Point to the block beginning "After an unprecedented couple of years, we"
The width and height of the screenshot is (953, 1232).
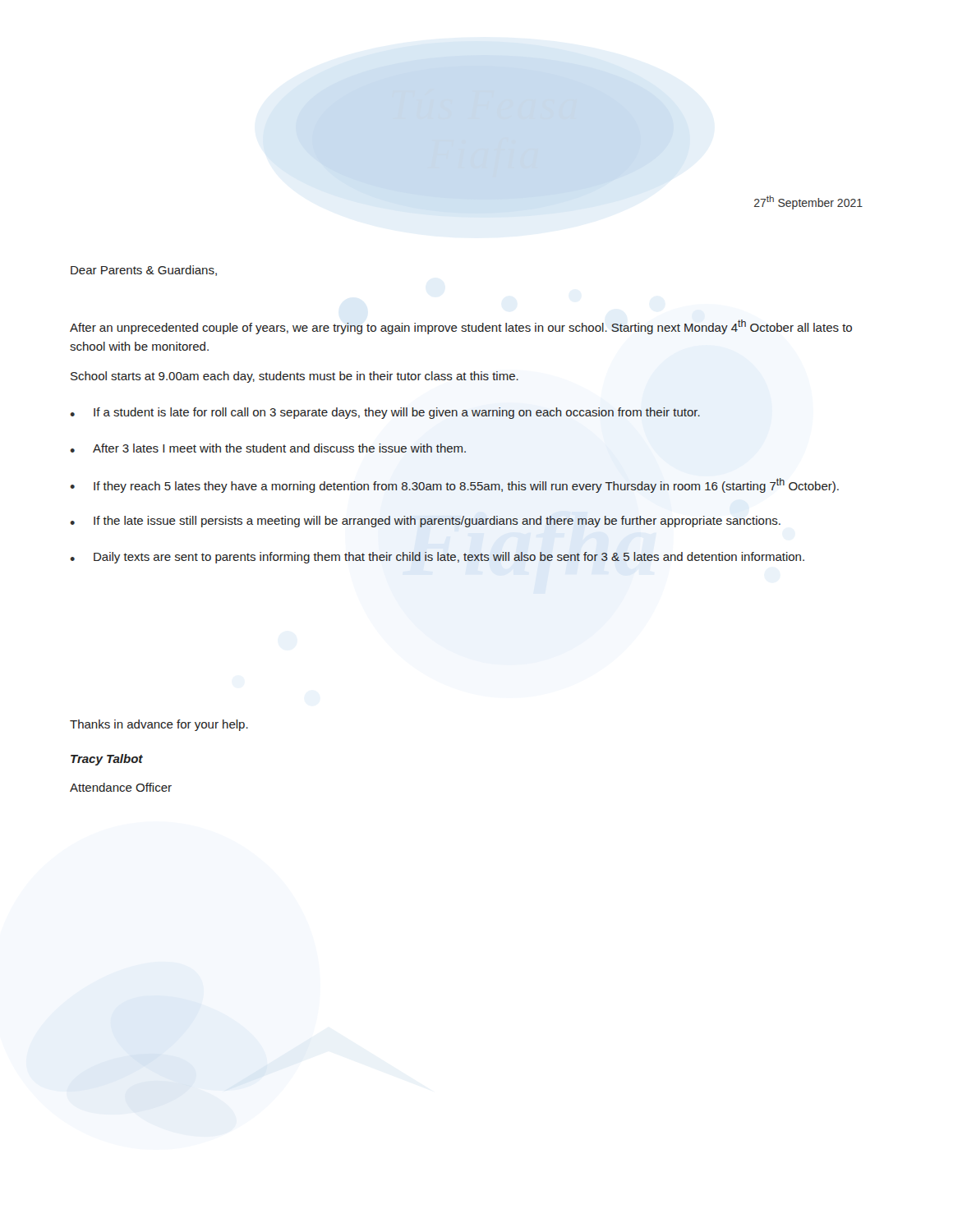pos(461,327)
